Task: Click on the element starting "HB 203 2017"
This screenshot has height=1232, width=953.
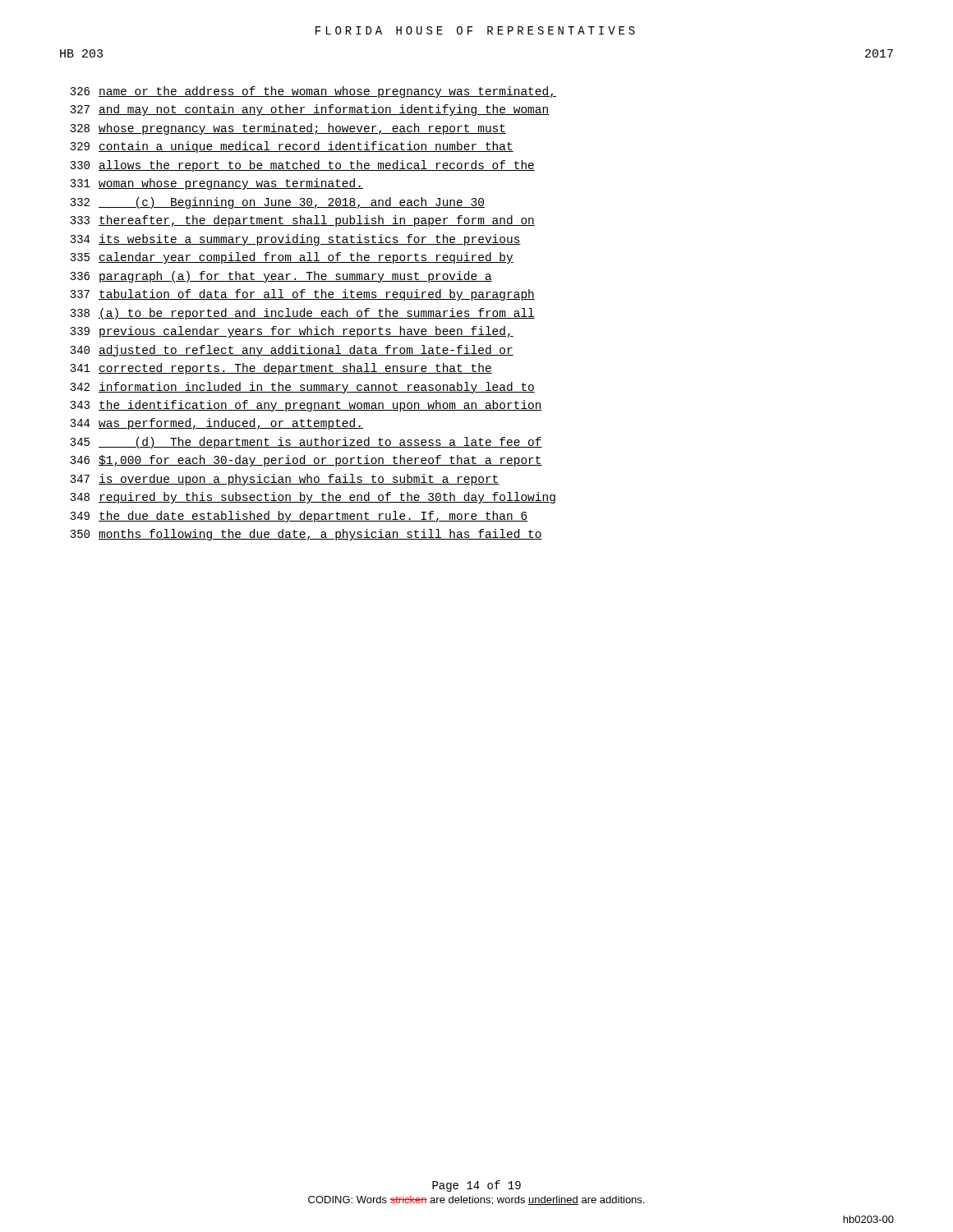Action: pyautogui.click(x=85, y=54)
